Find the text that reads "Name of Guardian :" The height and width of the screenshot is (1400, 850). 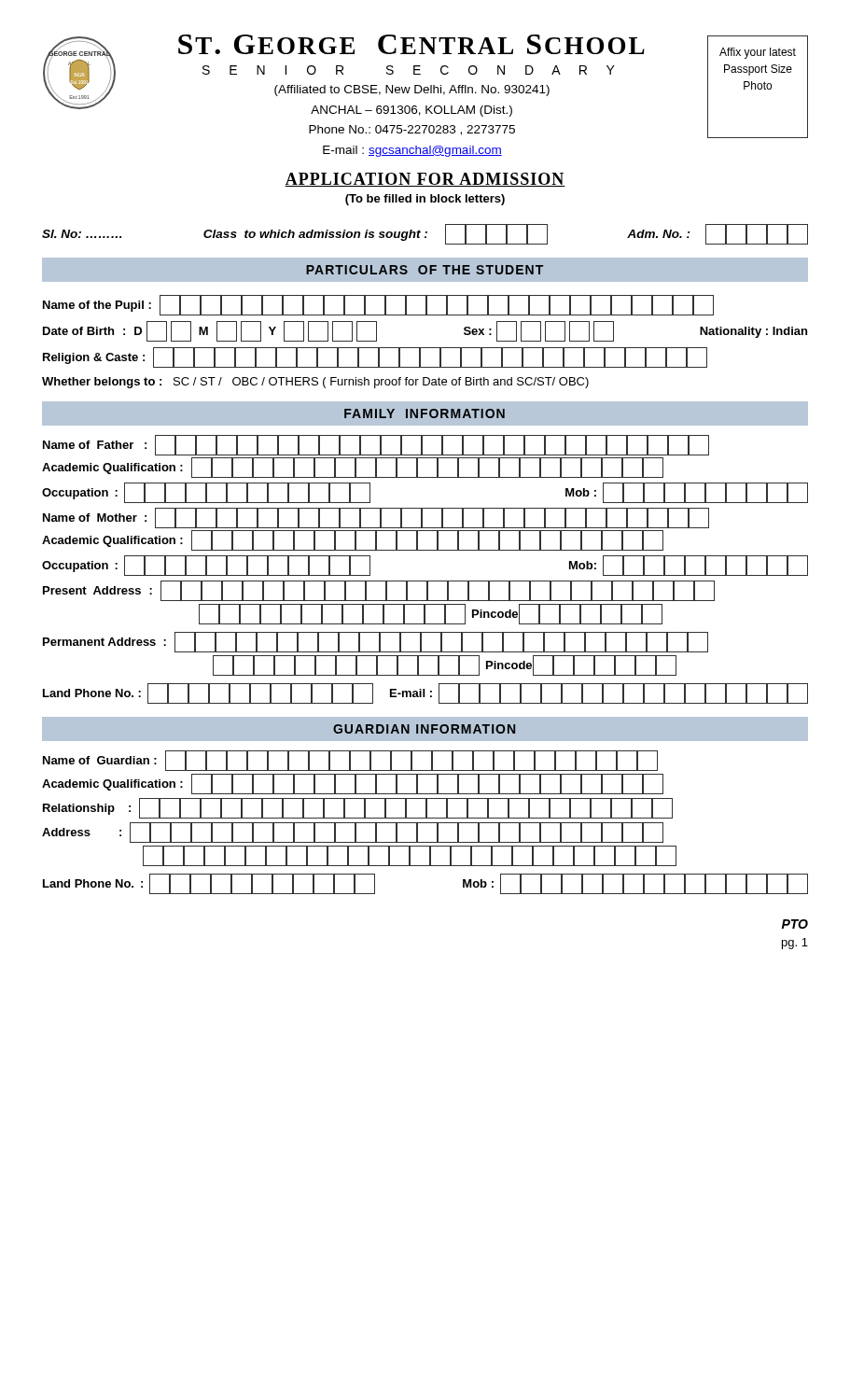pos(425,760)
